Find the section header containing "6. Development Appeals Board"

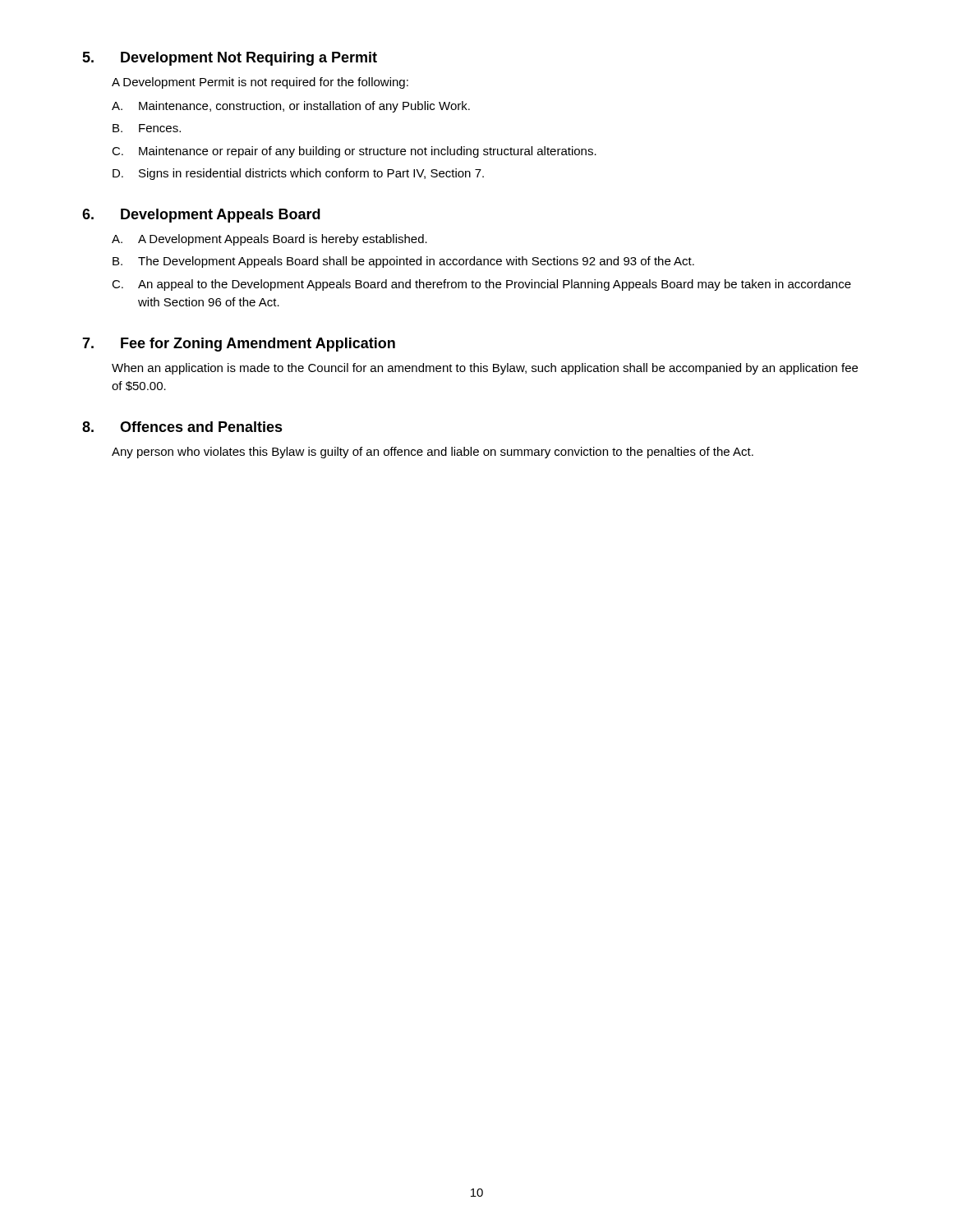[x=201, y=214]
